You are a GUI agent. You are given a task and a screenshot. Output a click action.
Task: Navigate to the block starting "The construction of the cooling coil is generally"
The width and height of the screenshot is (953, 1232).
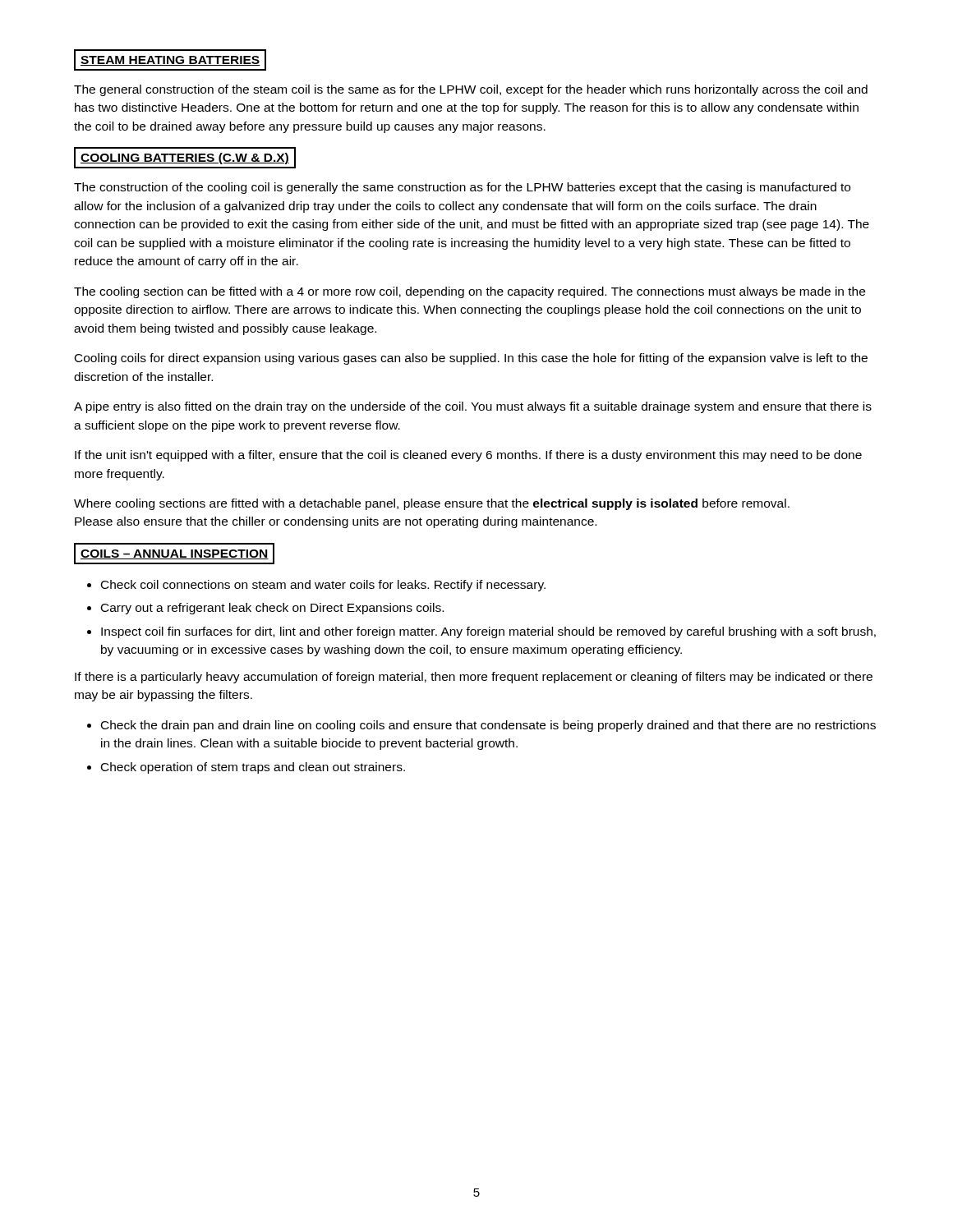coord(472,224)
